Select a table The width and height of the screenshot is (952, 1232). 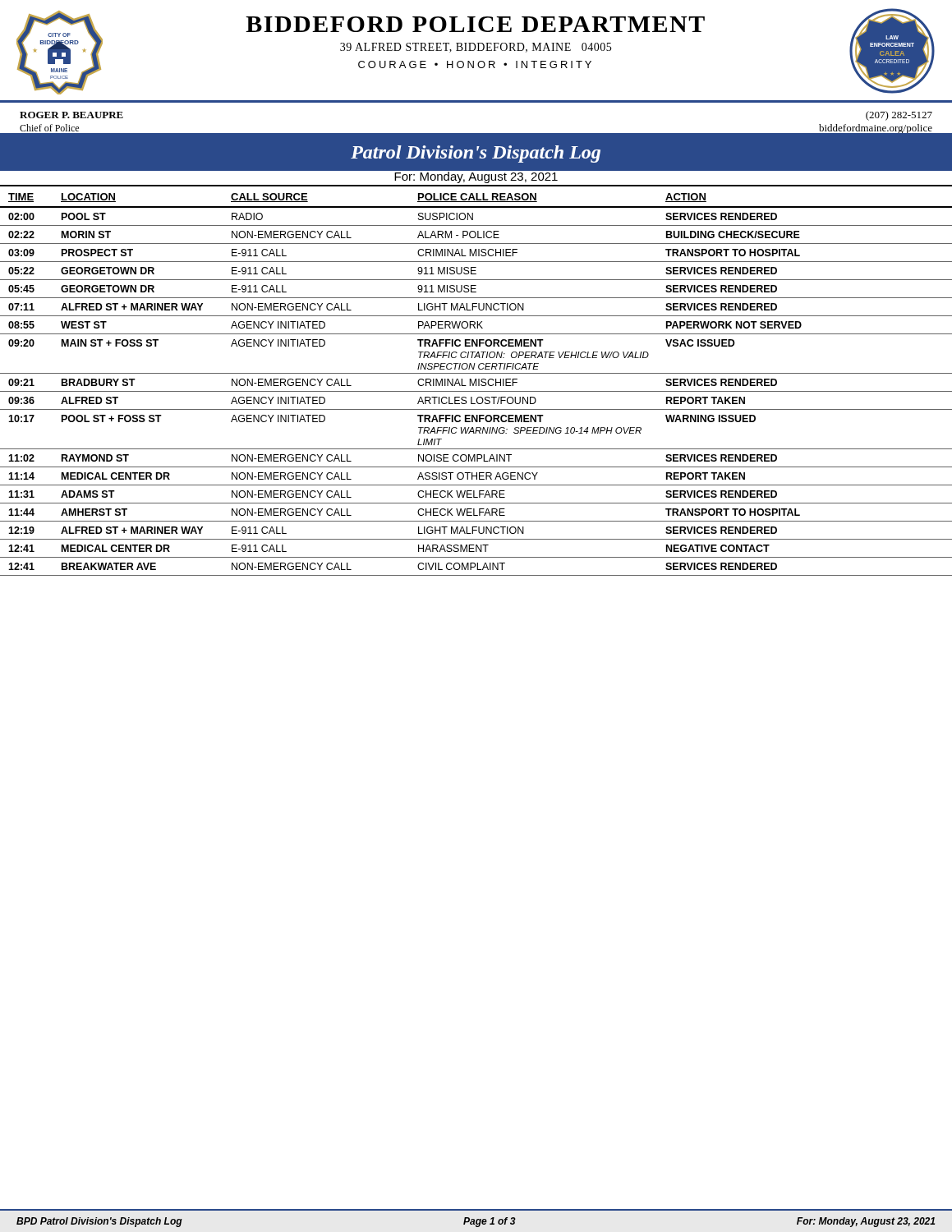point(476,692)
